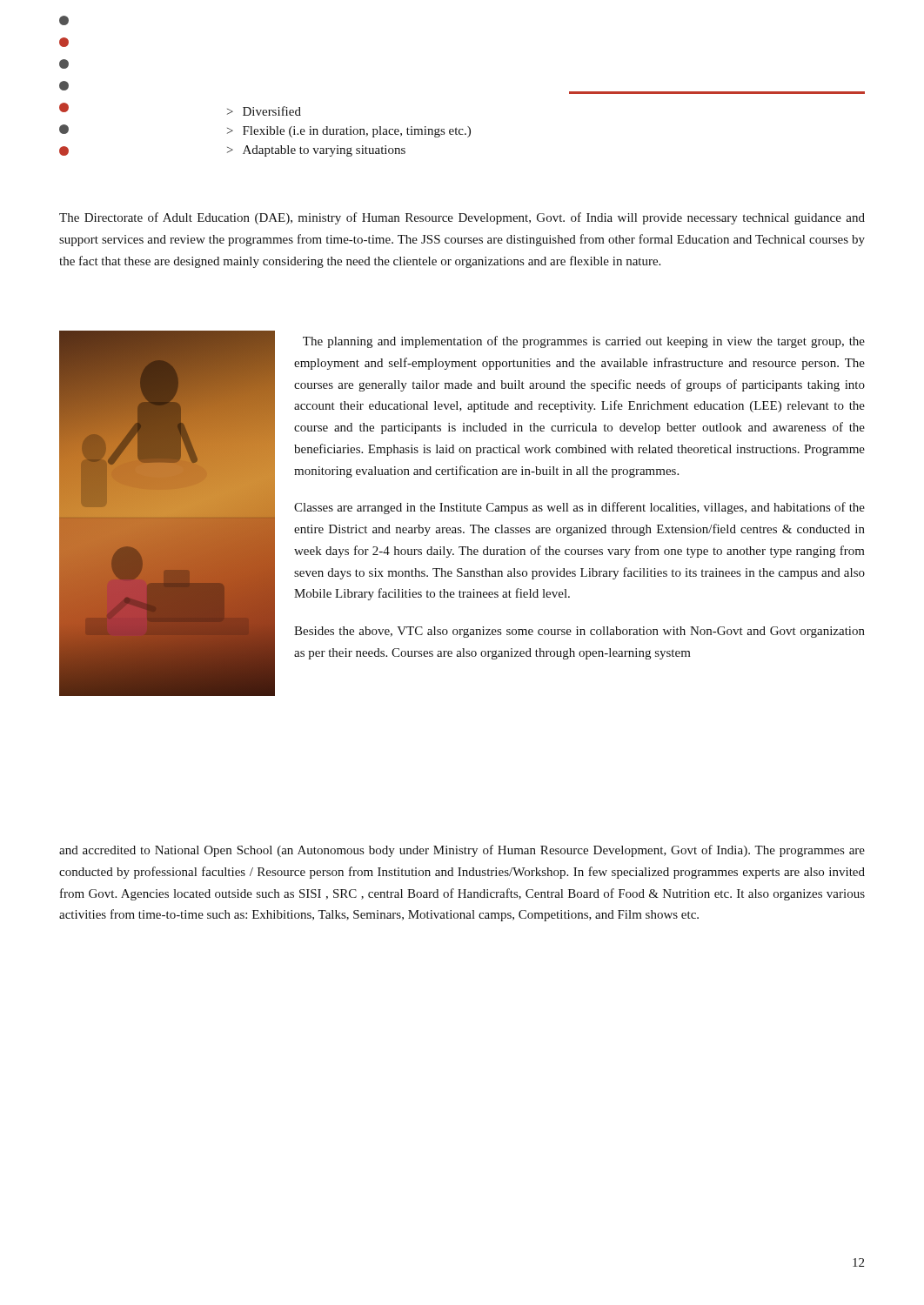Select the text block that reads "and accredited to National Open School (an Autonomous"
Screen dimensions: 1305x924
(x=462, y=882)
